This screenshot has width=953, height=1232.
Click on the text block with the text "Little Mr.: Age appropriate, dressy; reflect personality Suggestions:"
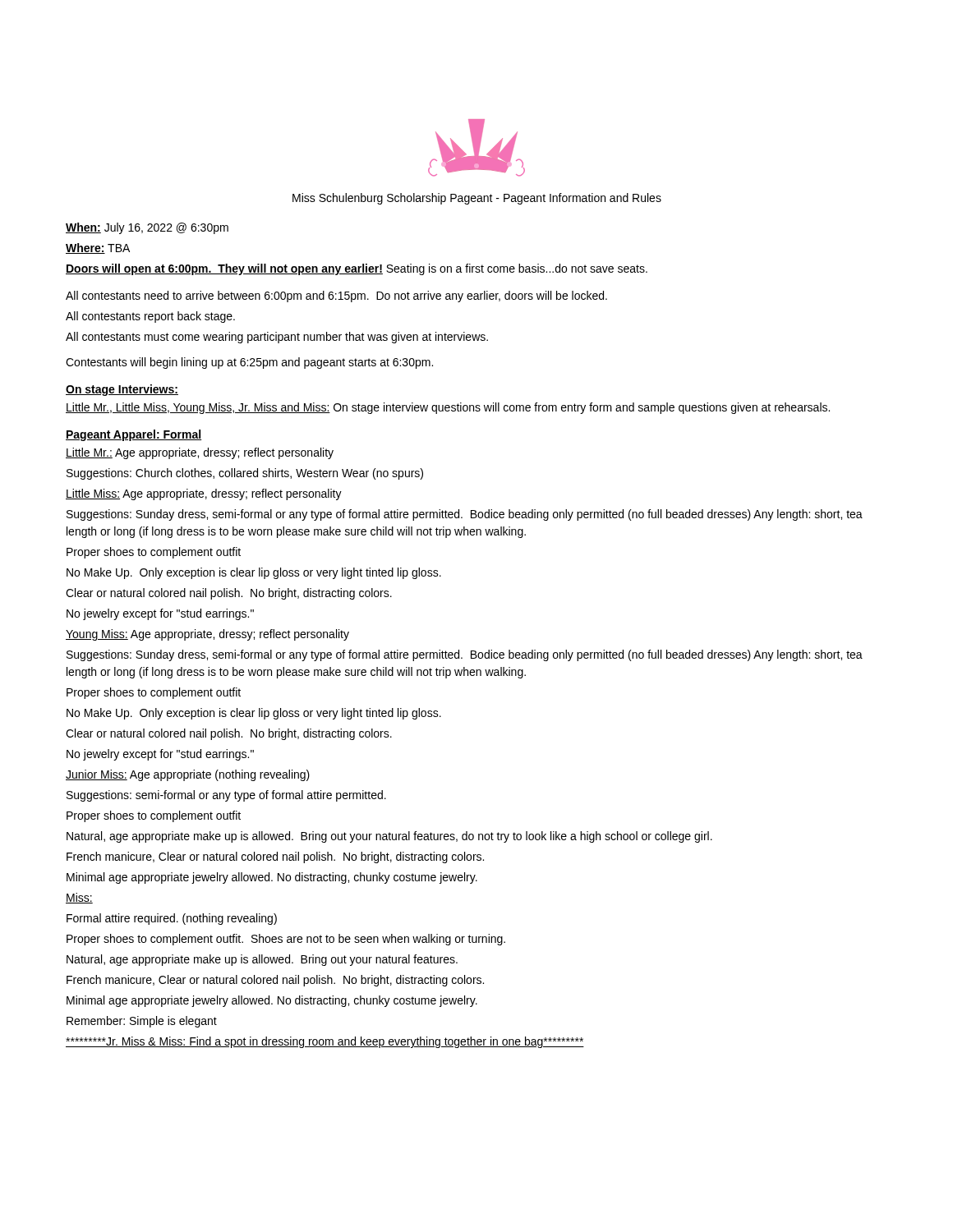[200, 453]
